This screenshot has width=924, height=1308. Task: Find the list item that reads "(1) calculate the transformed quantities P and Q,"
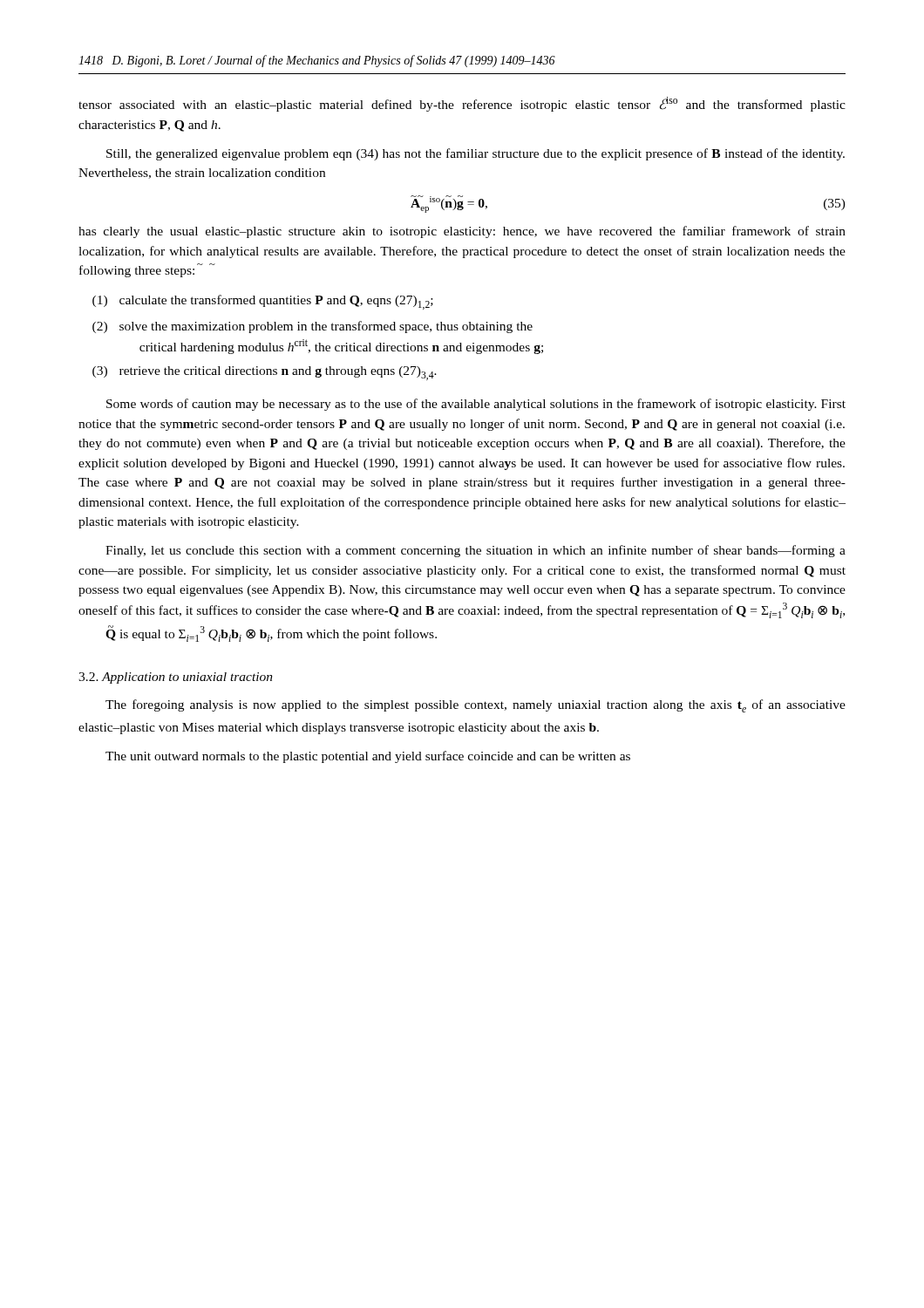click(x=263, y=302)
